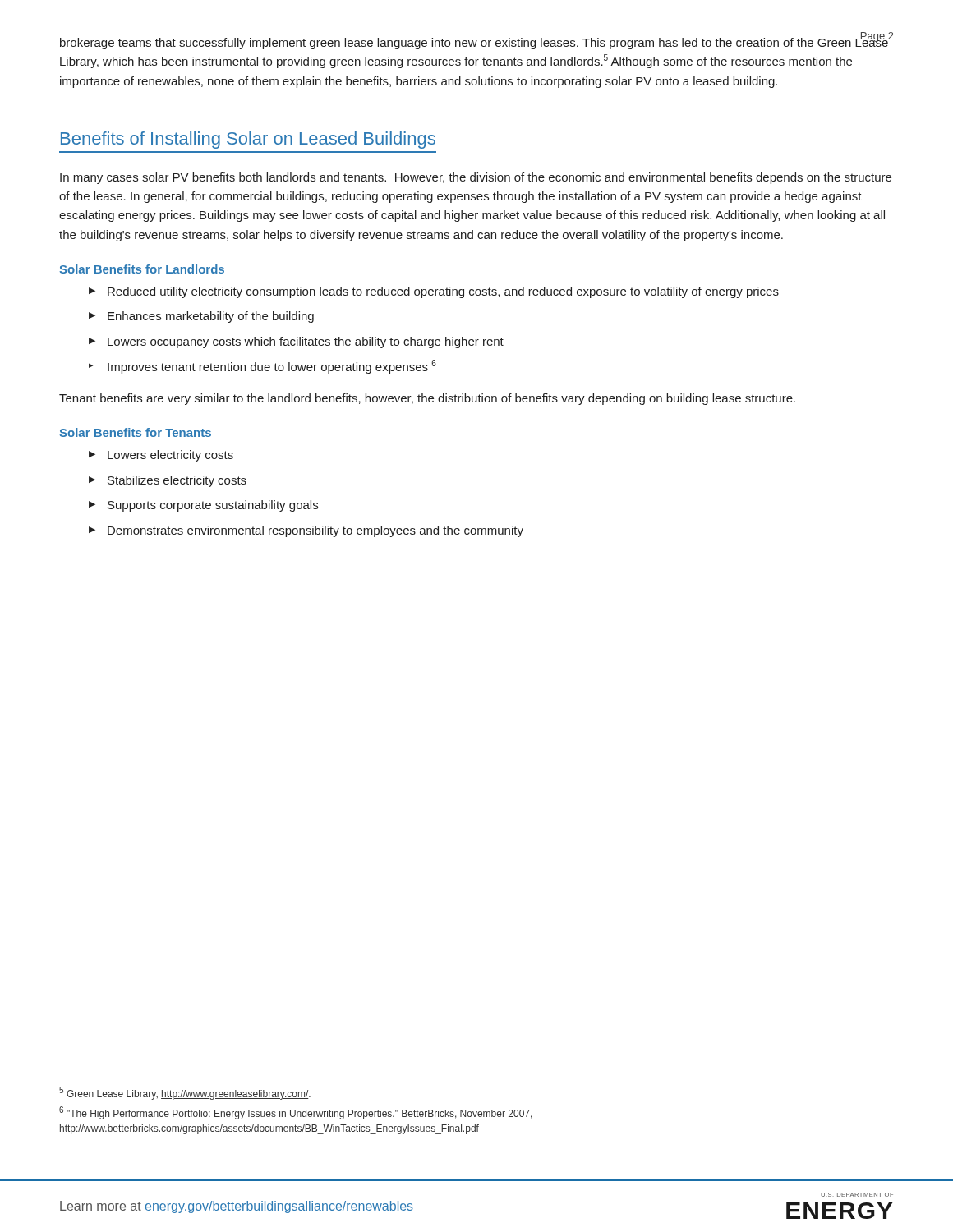Point to the region starting "Solar Benefits for Landlords"
953x1232 pixels.
coord(142,269)
